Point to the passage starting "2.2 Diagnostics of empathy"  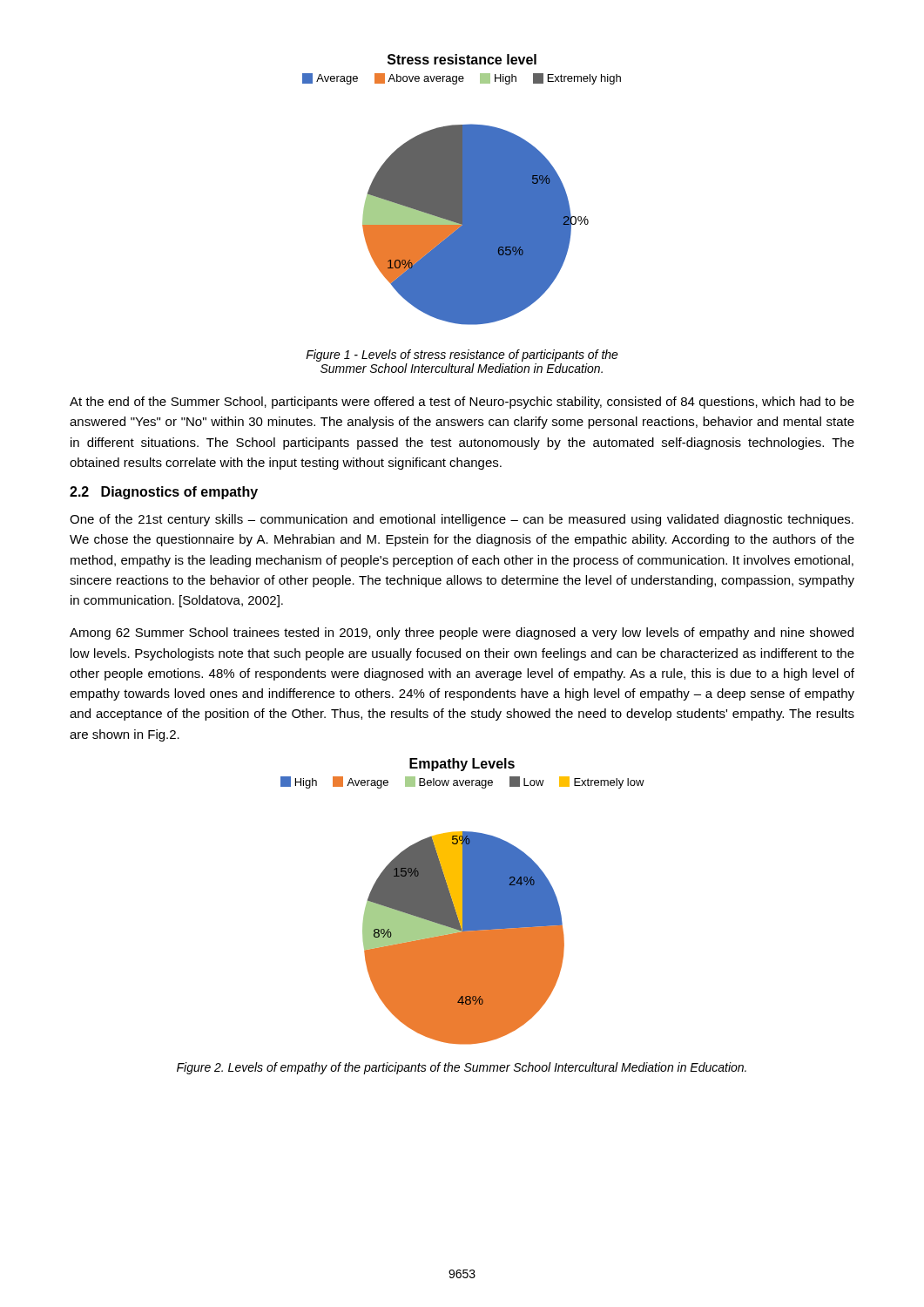pyautogui.click(x=164, y=492)
